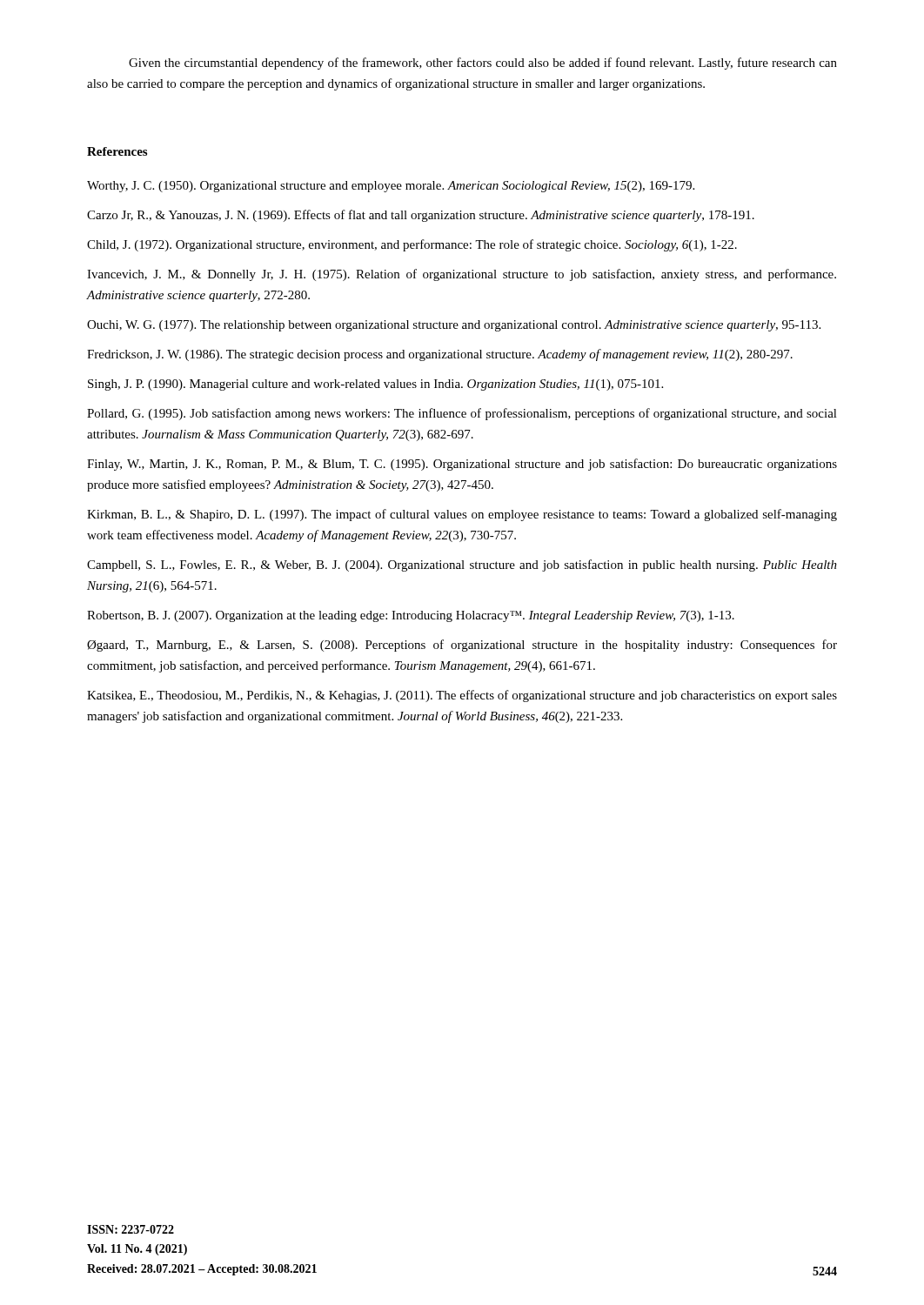Locate the block of text that opens with "Øgaard, T., Marnburg,"
This screenshot has width=924, height=1305.
462,655
